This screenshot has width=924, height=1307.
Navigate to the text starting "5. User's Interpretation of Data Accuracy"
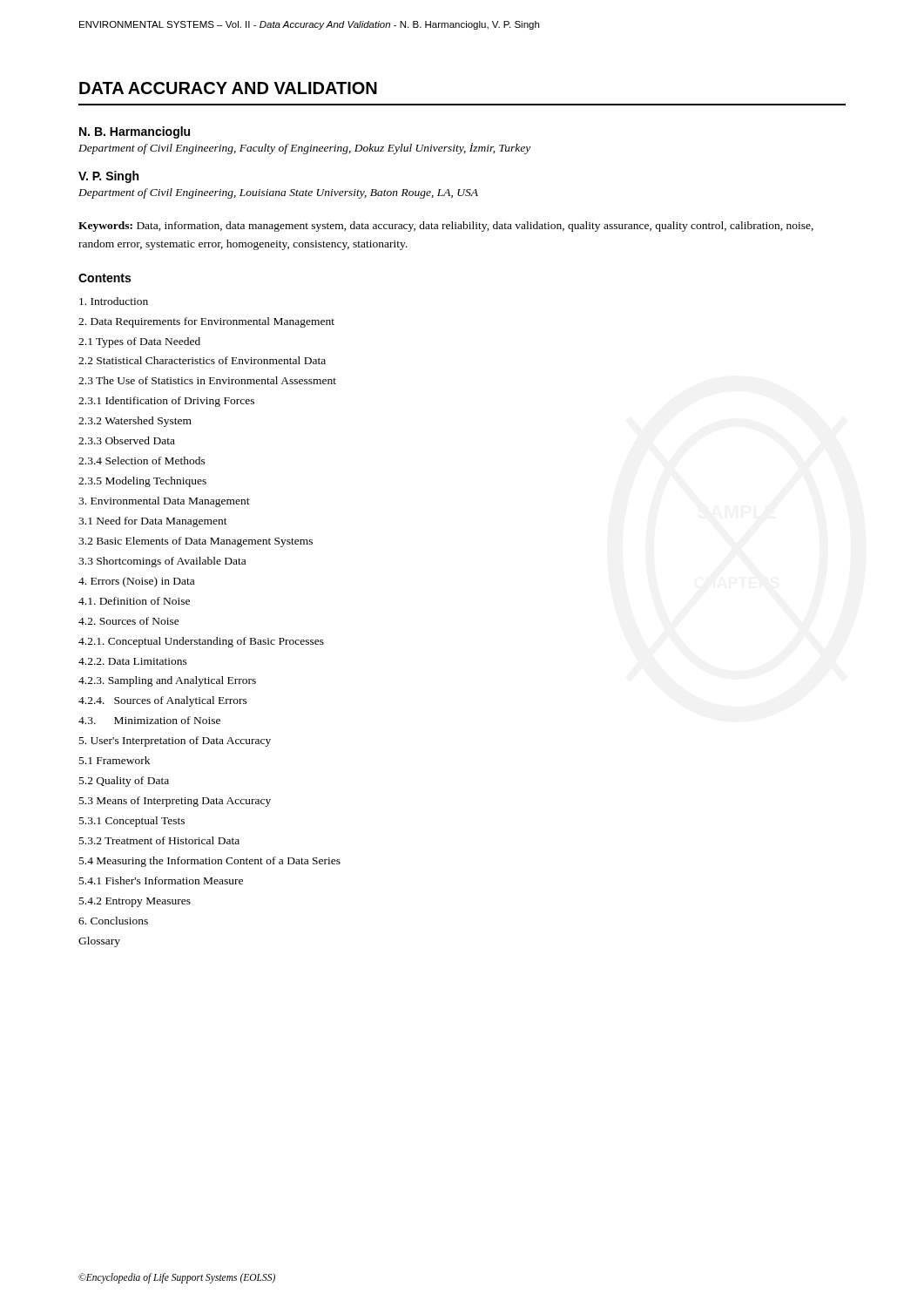(175, 740)
